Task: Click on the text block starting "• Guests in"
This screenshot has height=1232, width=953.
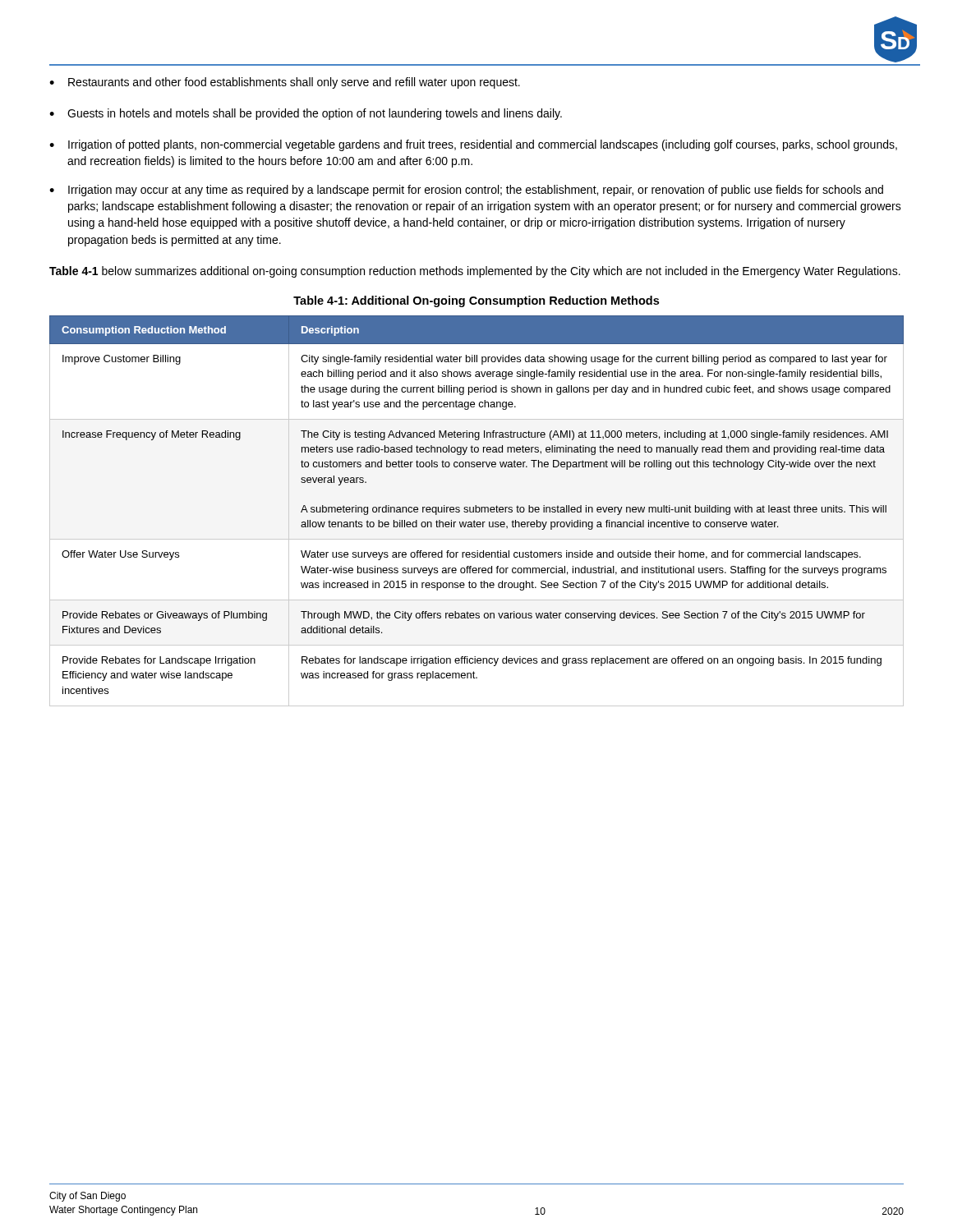Action: coord(476,115)
